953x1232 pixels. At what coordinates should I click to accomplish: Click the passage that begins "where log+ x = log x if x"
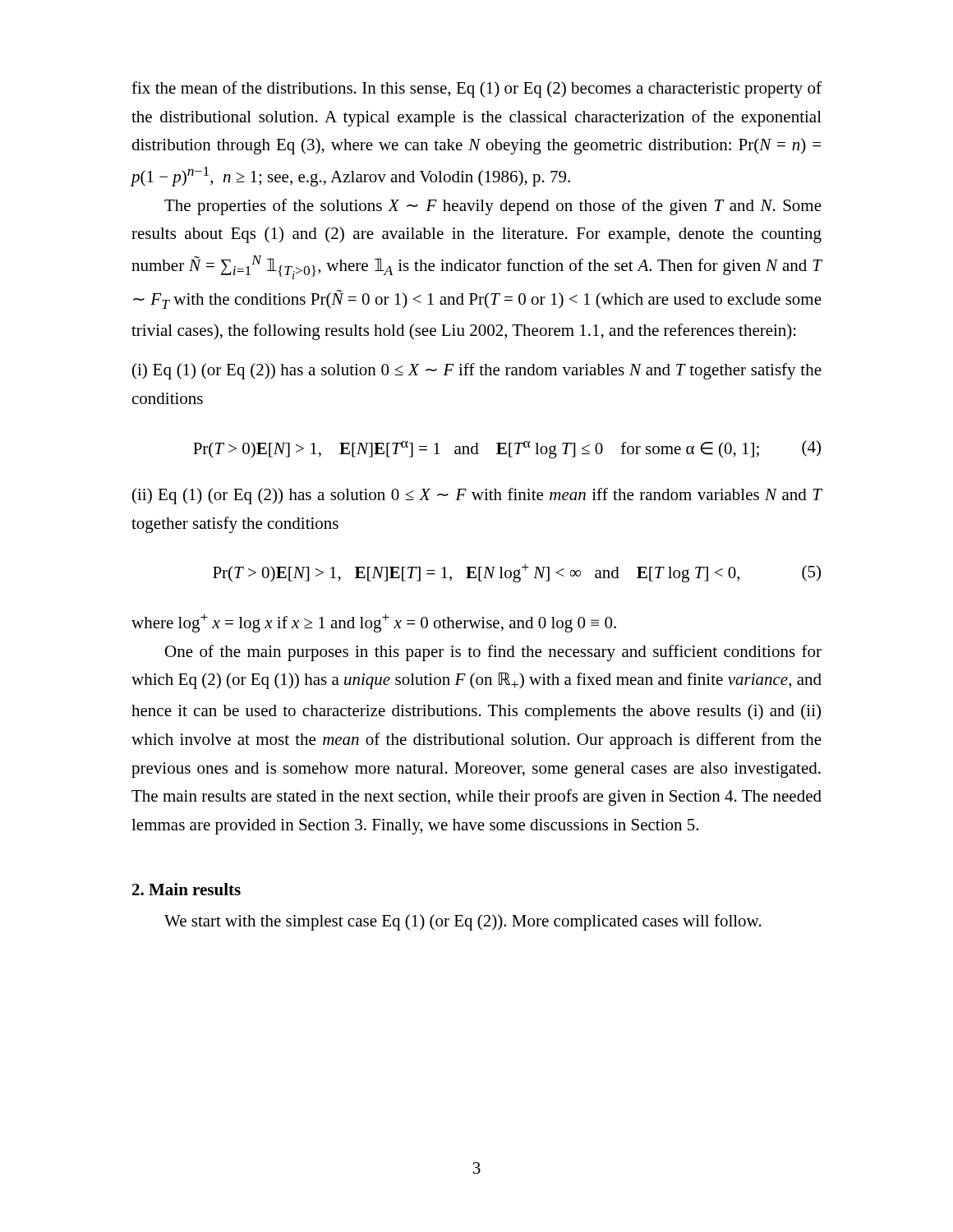[476, 621]
